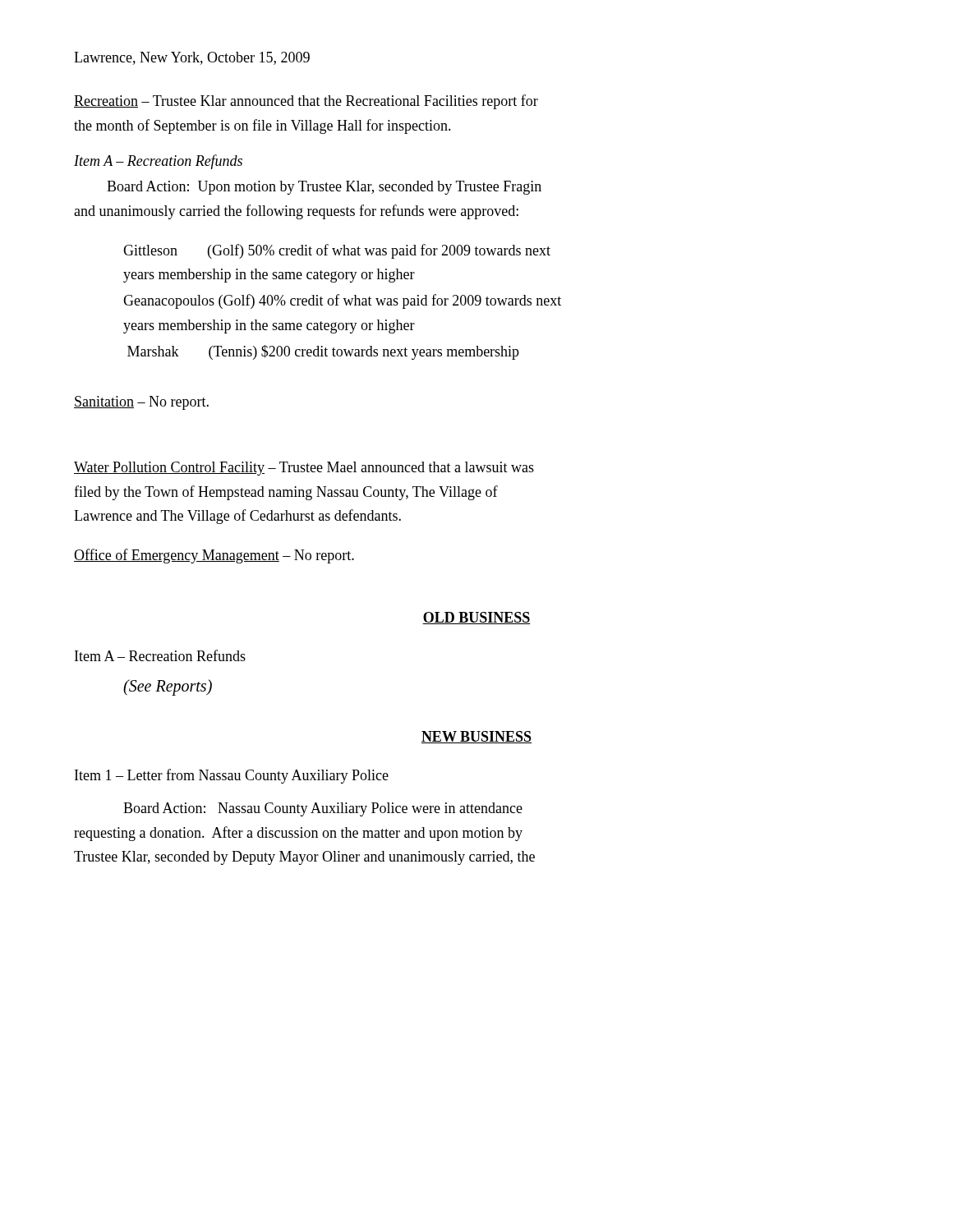
Task: Find the text block that says "Recreation – Trustee"
Action: pos(306,113)
